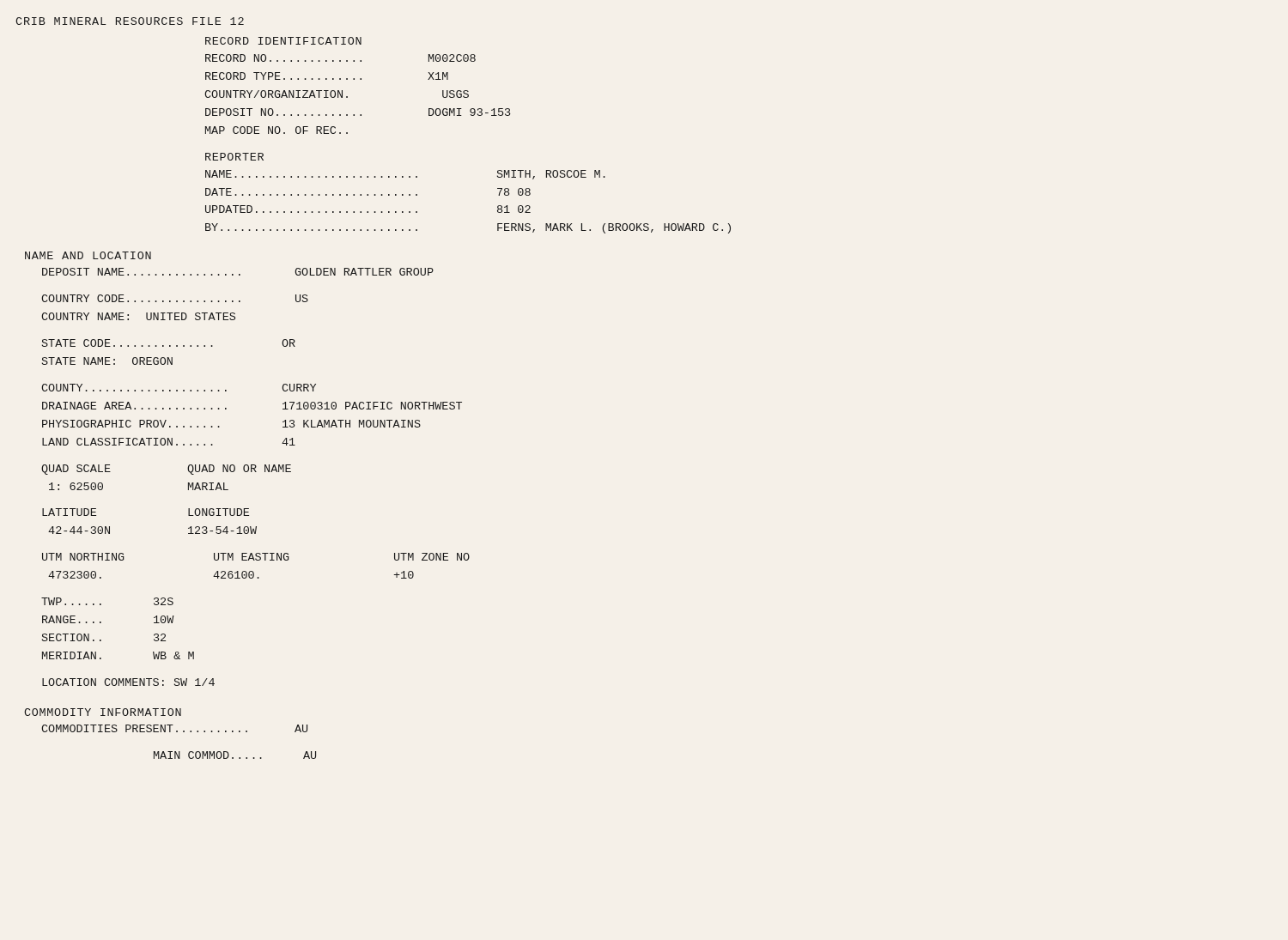Locate the element starting "QUAD SCALE QUAD NO OR"
The width and height of the screenshot is (1288, 940).
[x=79, y=468]
